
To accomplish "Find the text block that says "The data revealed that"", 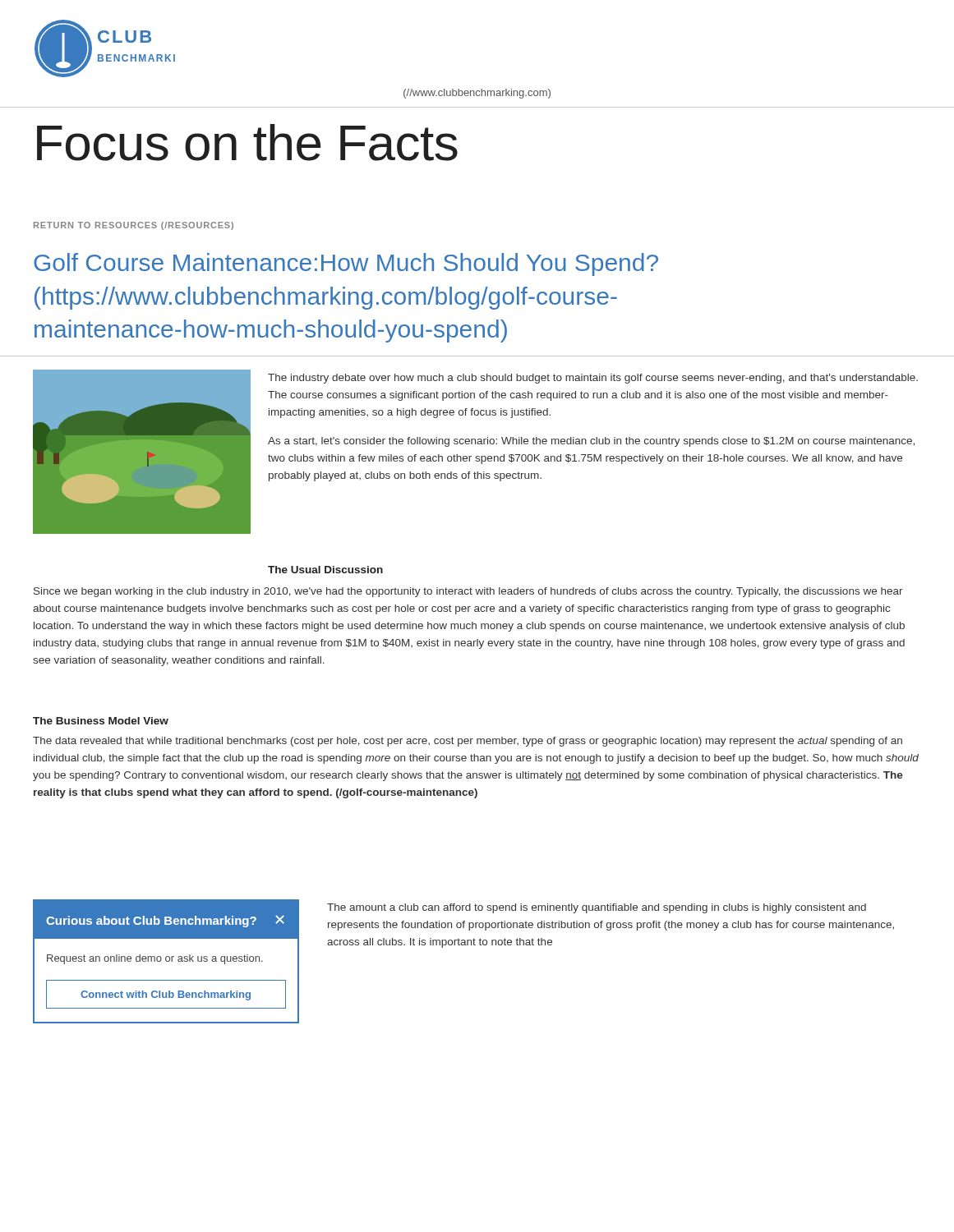I will (476, 766).
